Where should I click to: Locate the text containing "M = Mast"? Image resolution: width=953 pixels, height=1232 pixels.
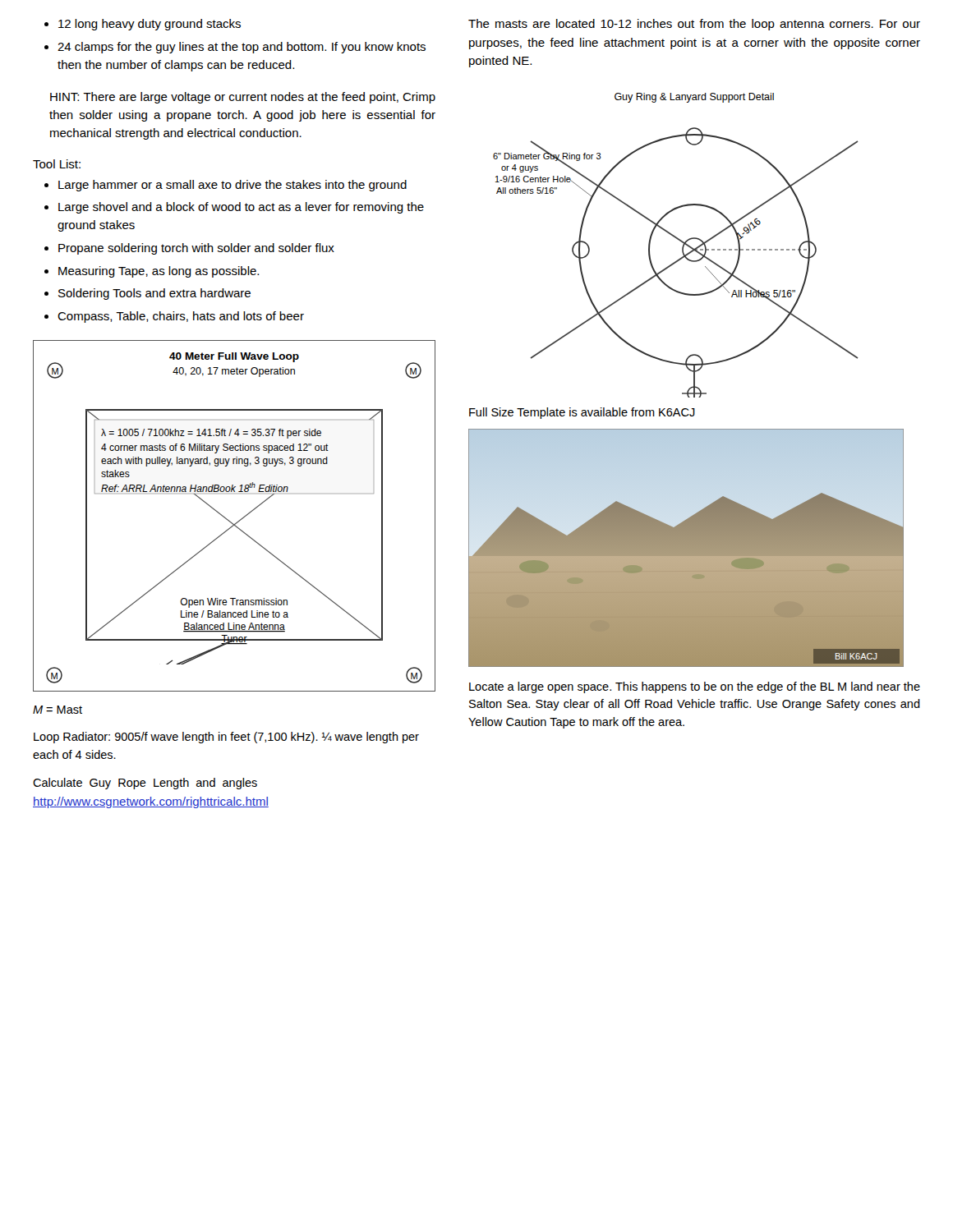(58, 709)
